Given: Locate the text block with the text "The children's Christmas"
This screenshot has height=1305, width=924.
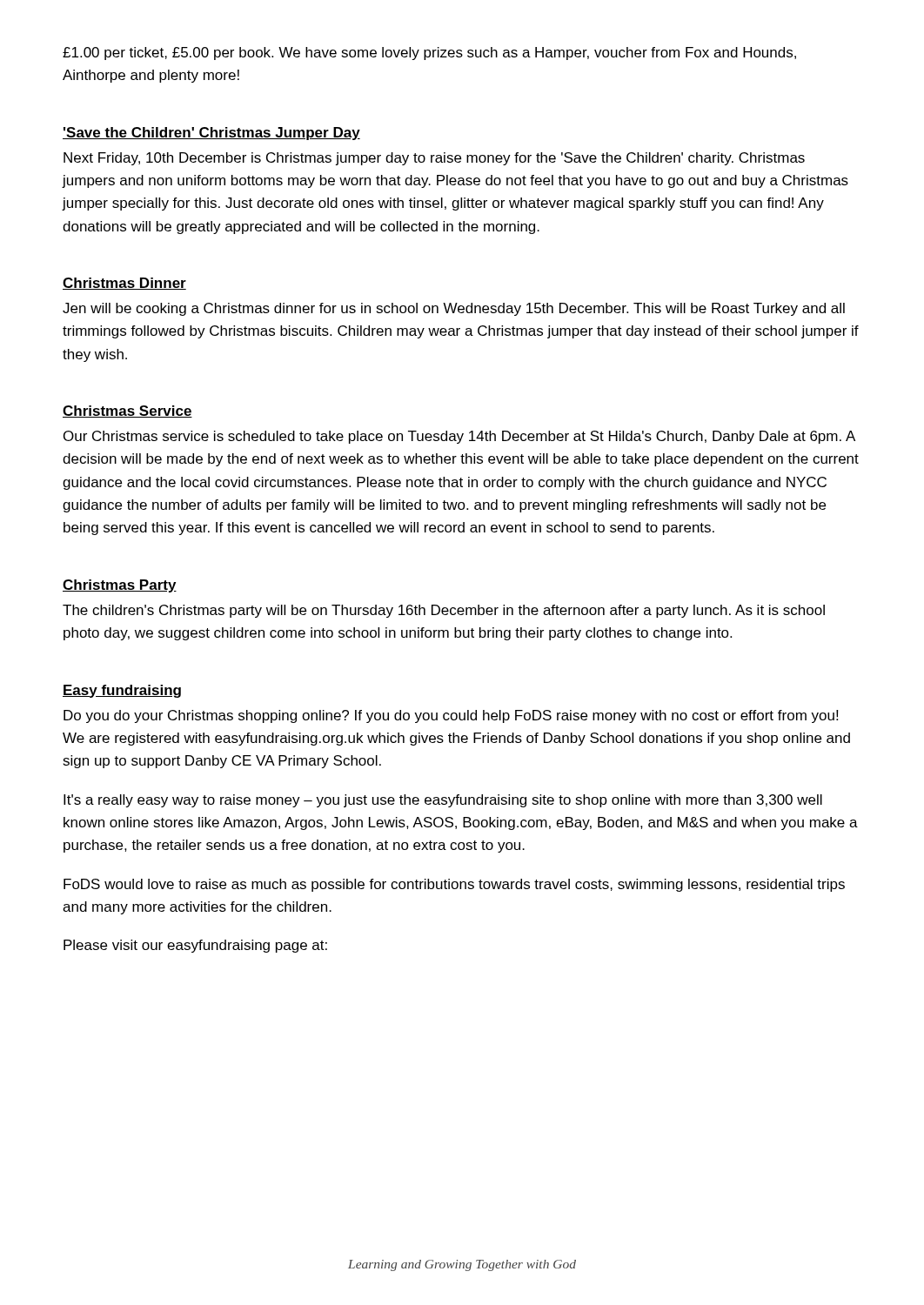Looking at the screenshot, I should [x=462, y=622].
